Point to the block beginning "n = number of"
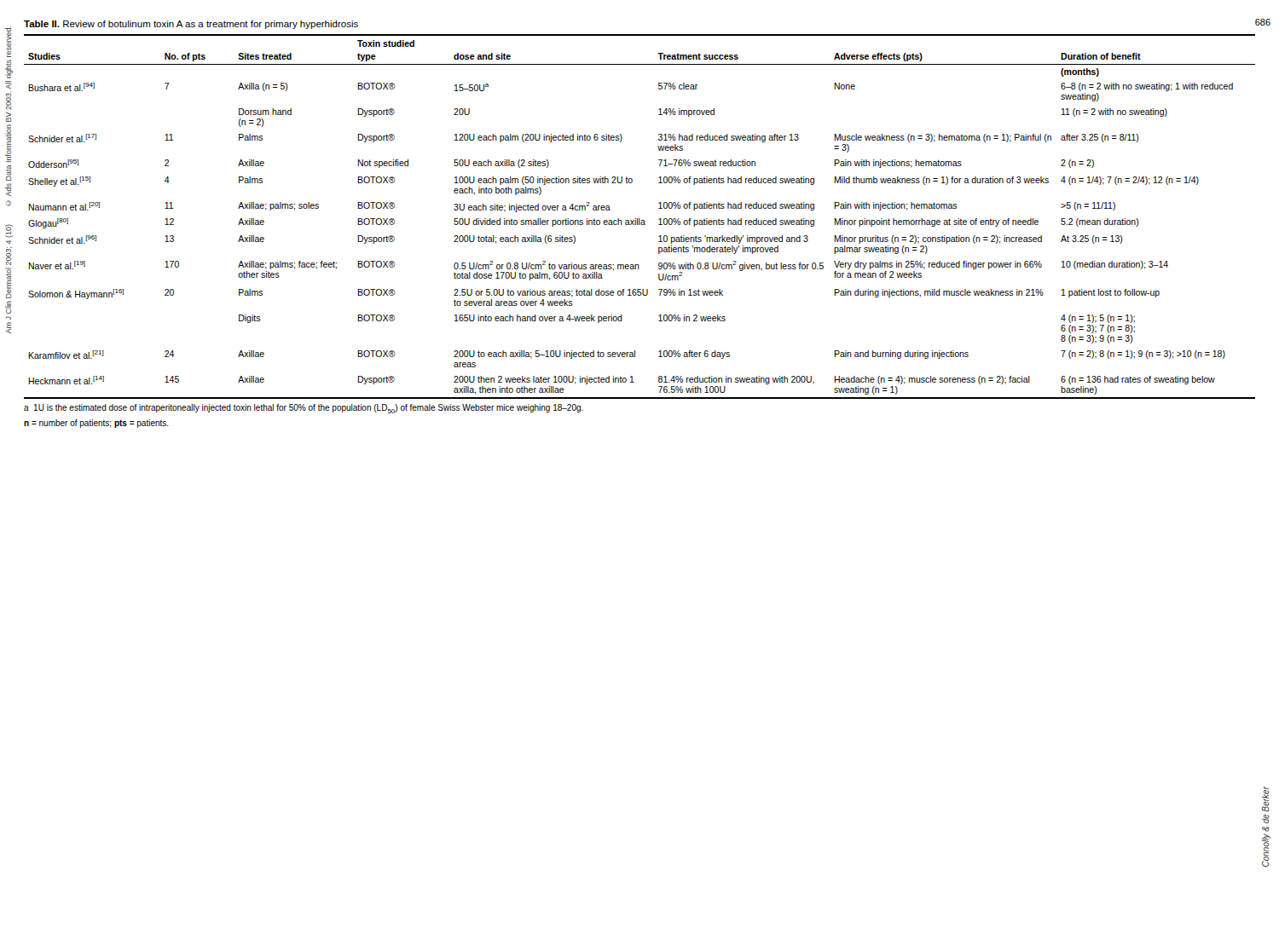 click(x=96, y=423)
